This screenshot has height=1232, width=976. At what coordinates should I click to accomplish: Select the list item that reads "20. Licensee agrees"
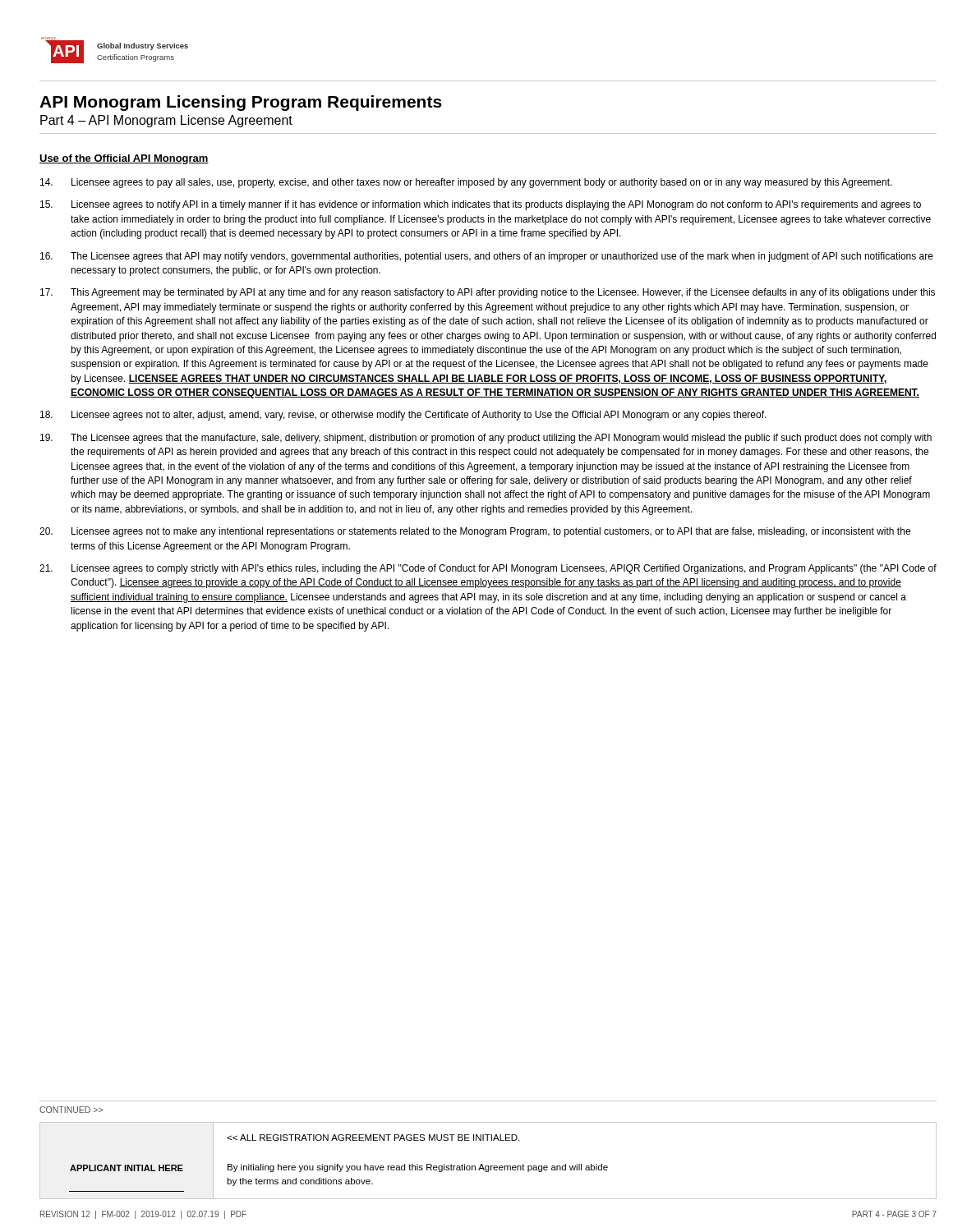[x=488, y=539]
